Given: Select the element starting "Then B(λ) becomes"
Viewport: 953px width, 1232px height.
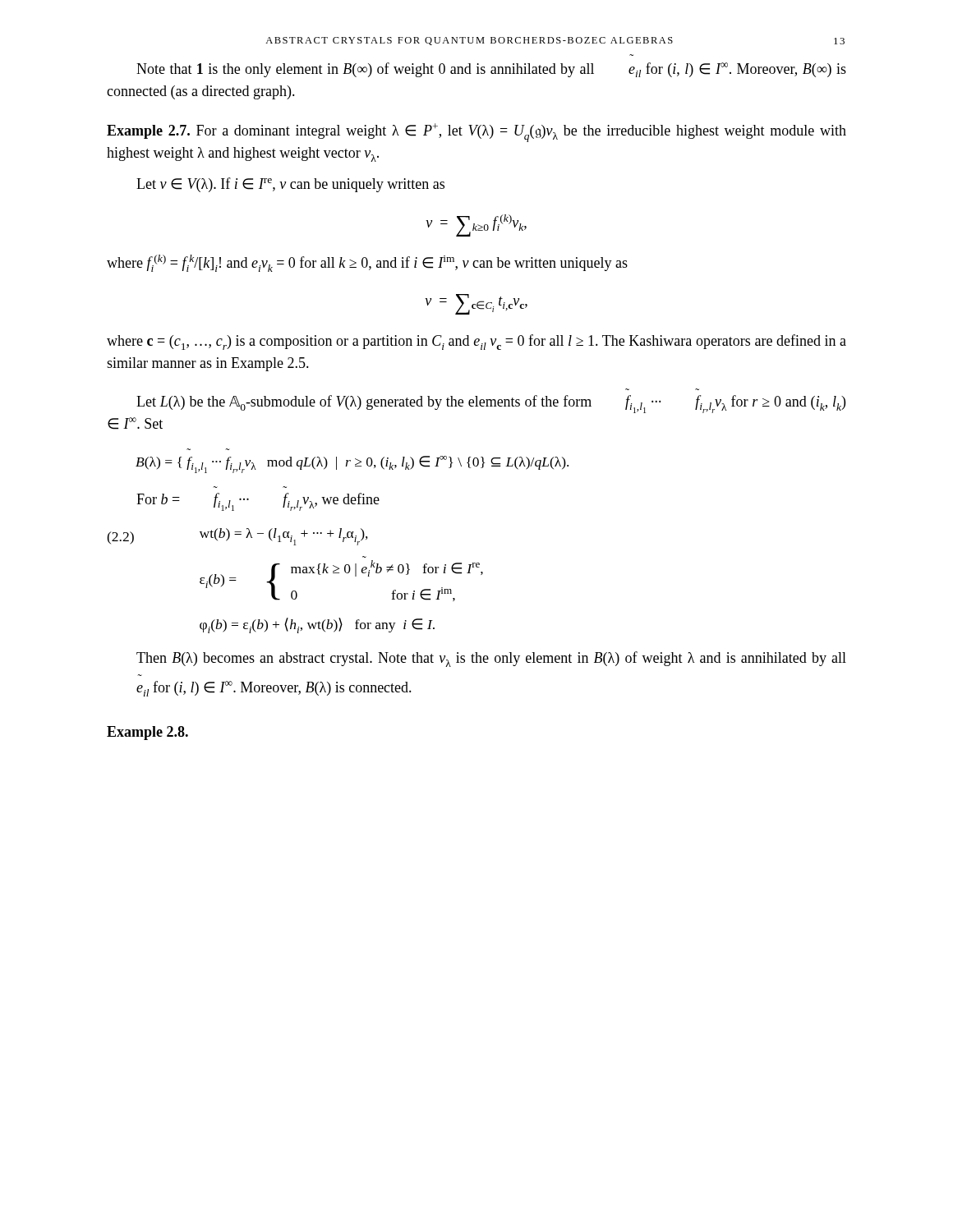Looking at the screenshot, I should 491,659.
